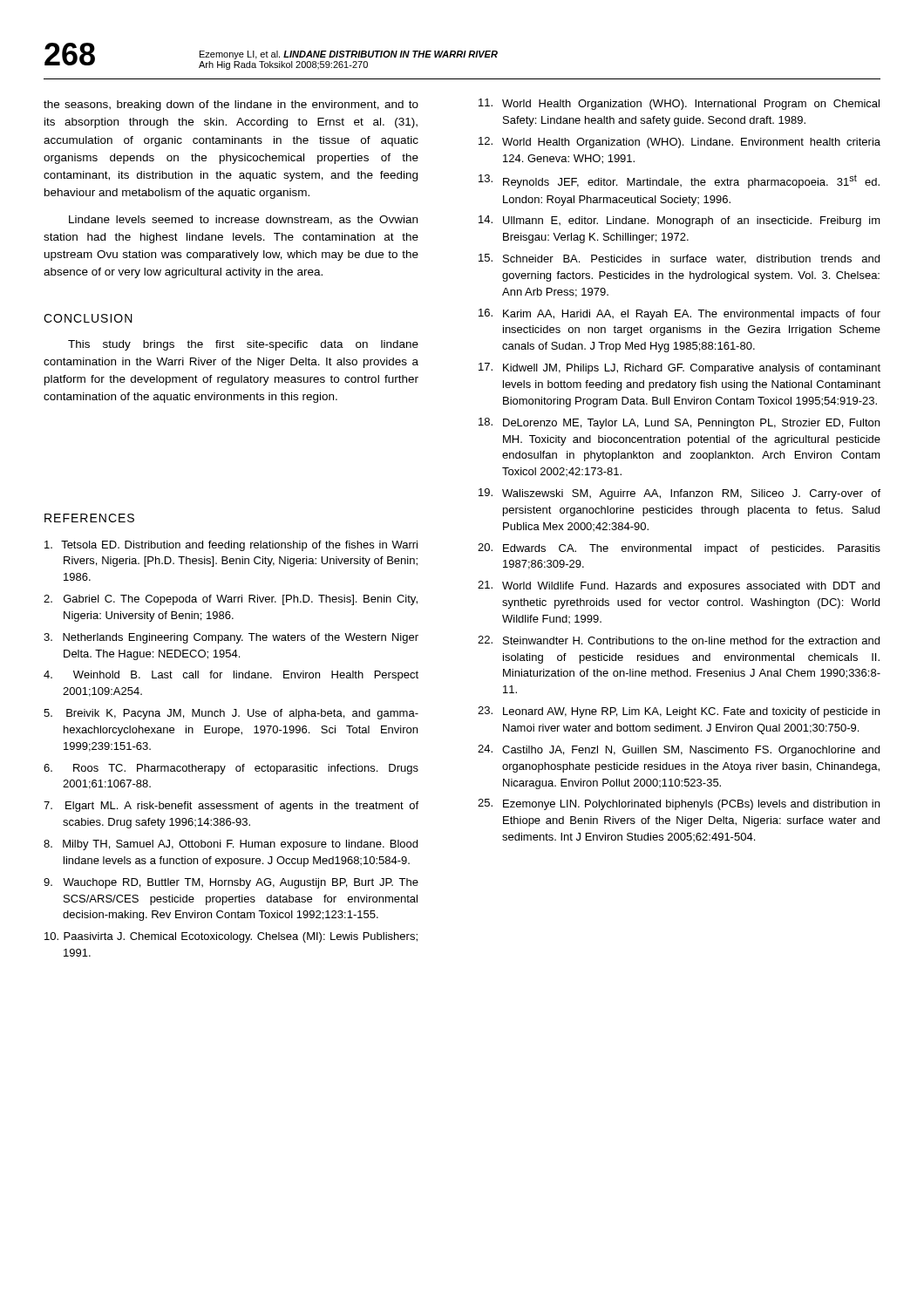924x1308 pixels.
Task: Point to the block beginning "the seasons, breaking down of the lindane"
Action: click(x=231, y=149)
